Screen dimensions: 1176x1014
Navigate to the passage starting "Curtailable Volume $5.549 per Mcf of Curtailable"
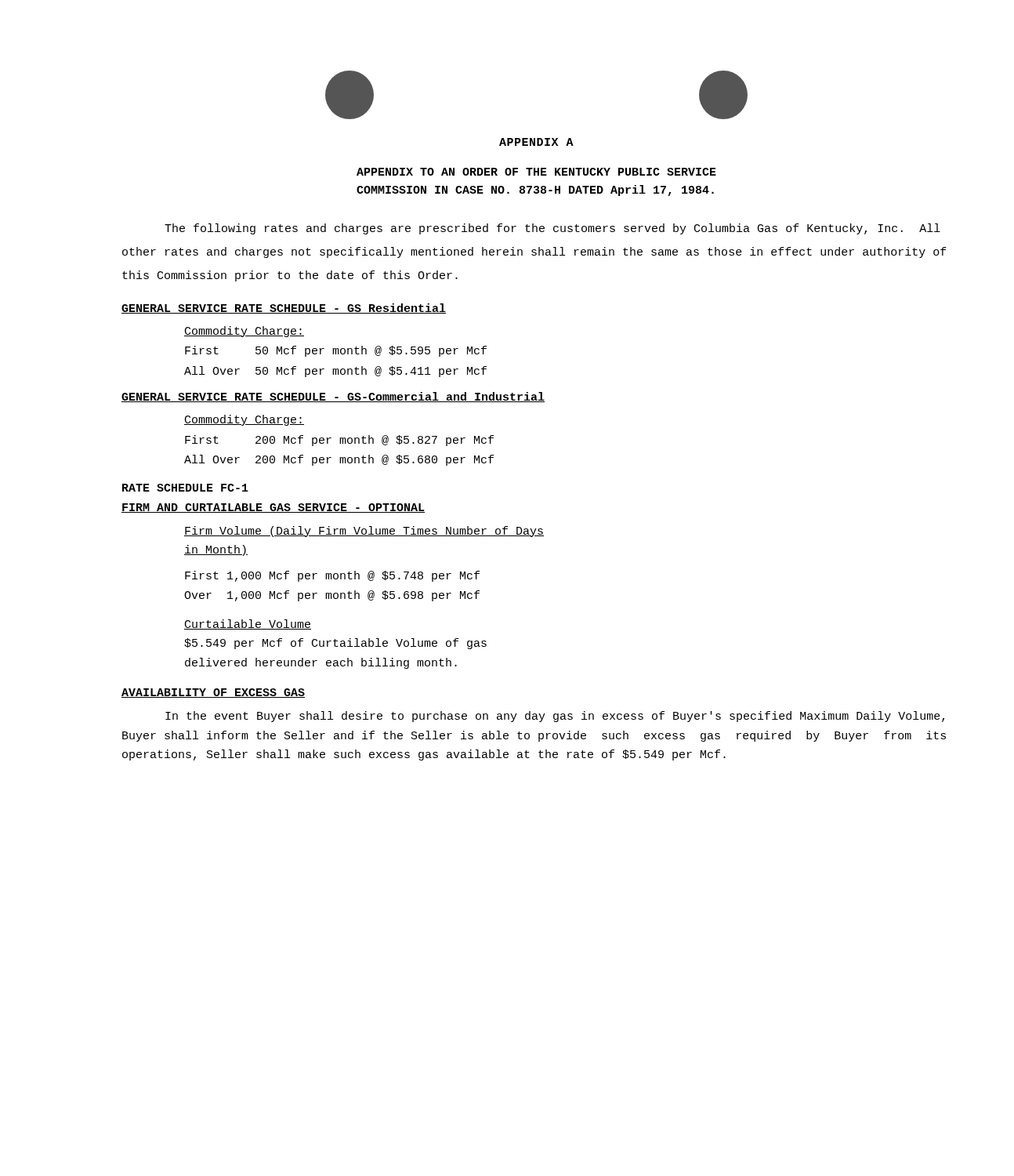(336, 644)
